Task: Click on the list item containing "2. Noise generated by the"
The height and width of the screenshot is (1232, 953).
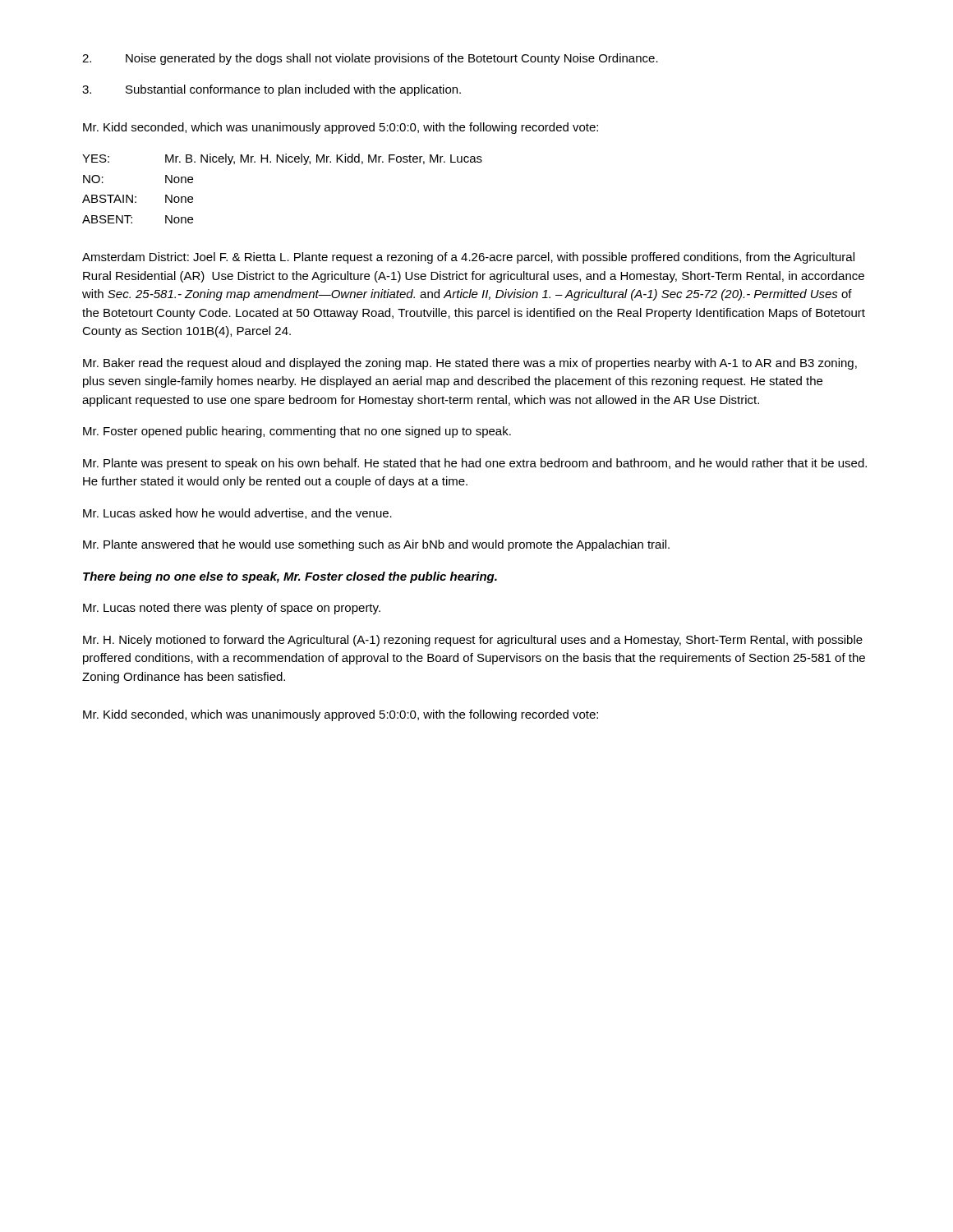Action: tap(476, 58)
